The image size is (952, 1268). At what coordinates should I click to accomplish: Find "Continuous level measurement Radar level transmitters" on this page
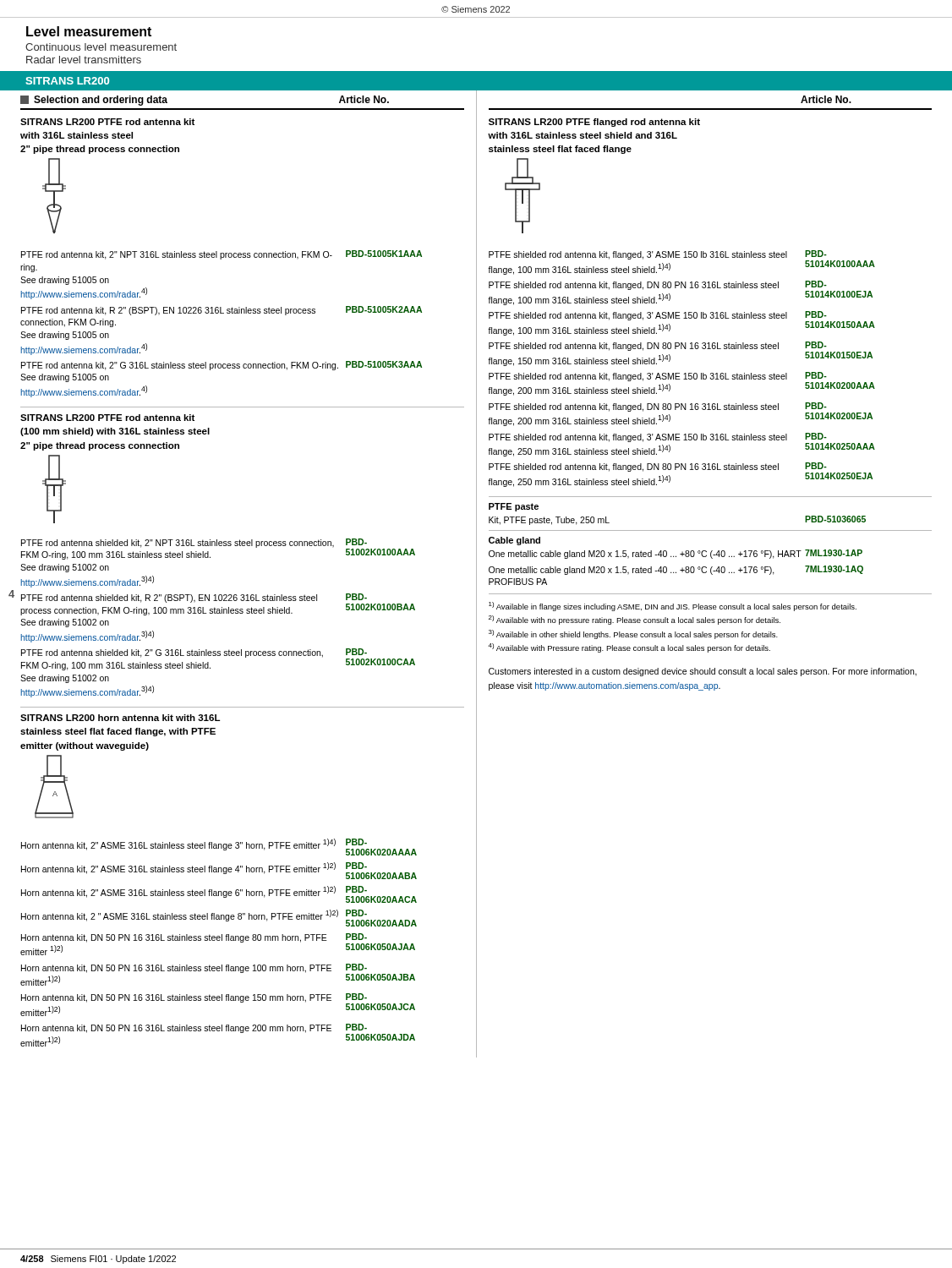pyautogui.click(x=101, y=53)
